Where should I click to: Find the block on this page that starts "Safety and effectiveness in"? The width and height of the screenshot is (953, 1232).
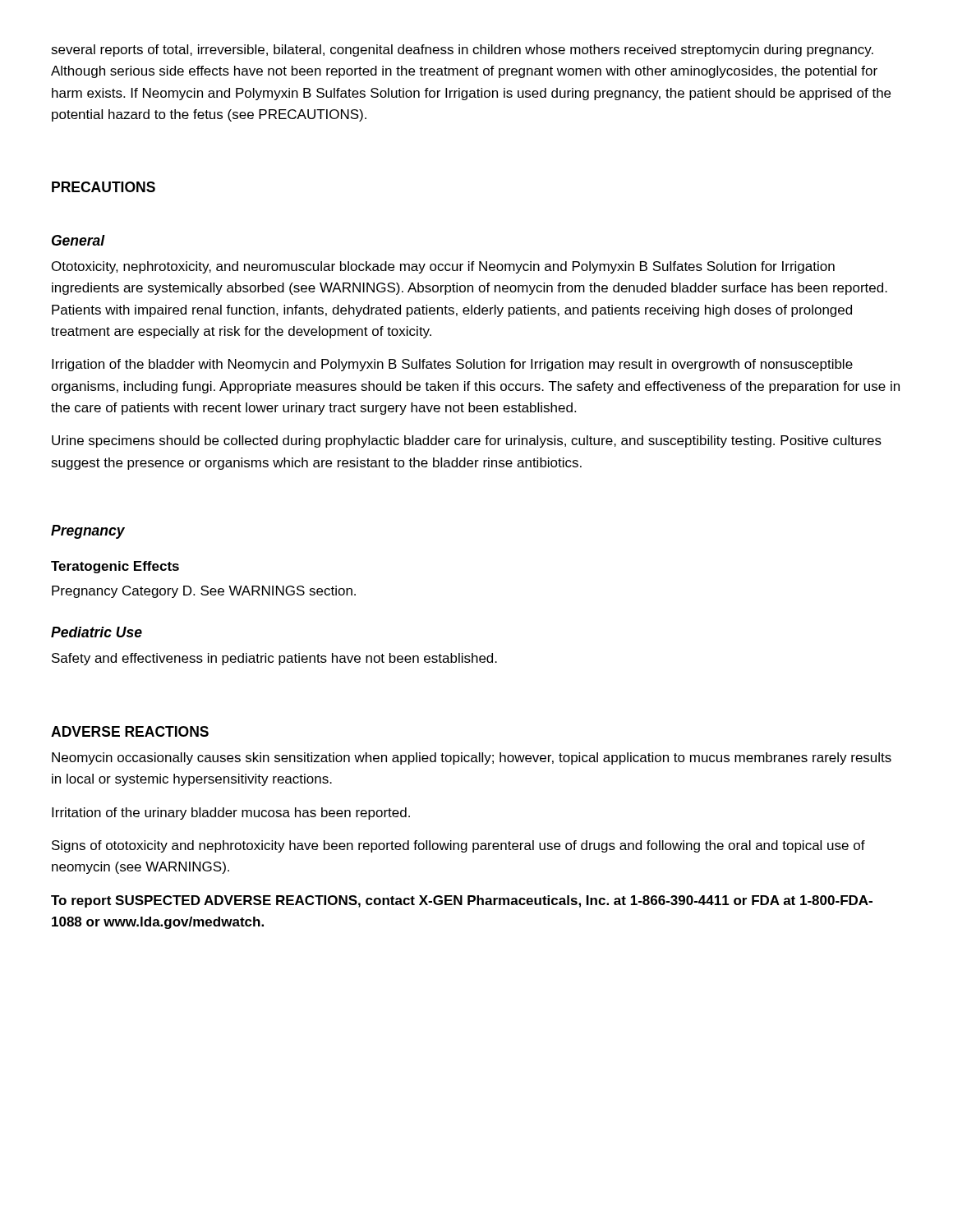click(x=274, y=659)
